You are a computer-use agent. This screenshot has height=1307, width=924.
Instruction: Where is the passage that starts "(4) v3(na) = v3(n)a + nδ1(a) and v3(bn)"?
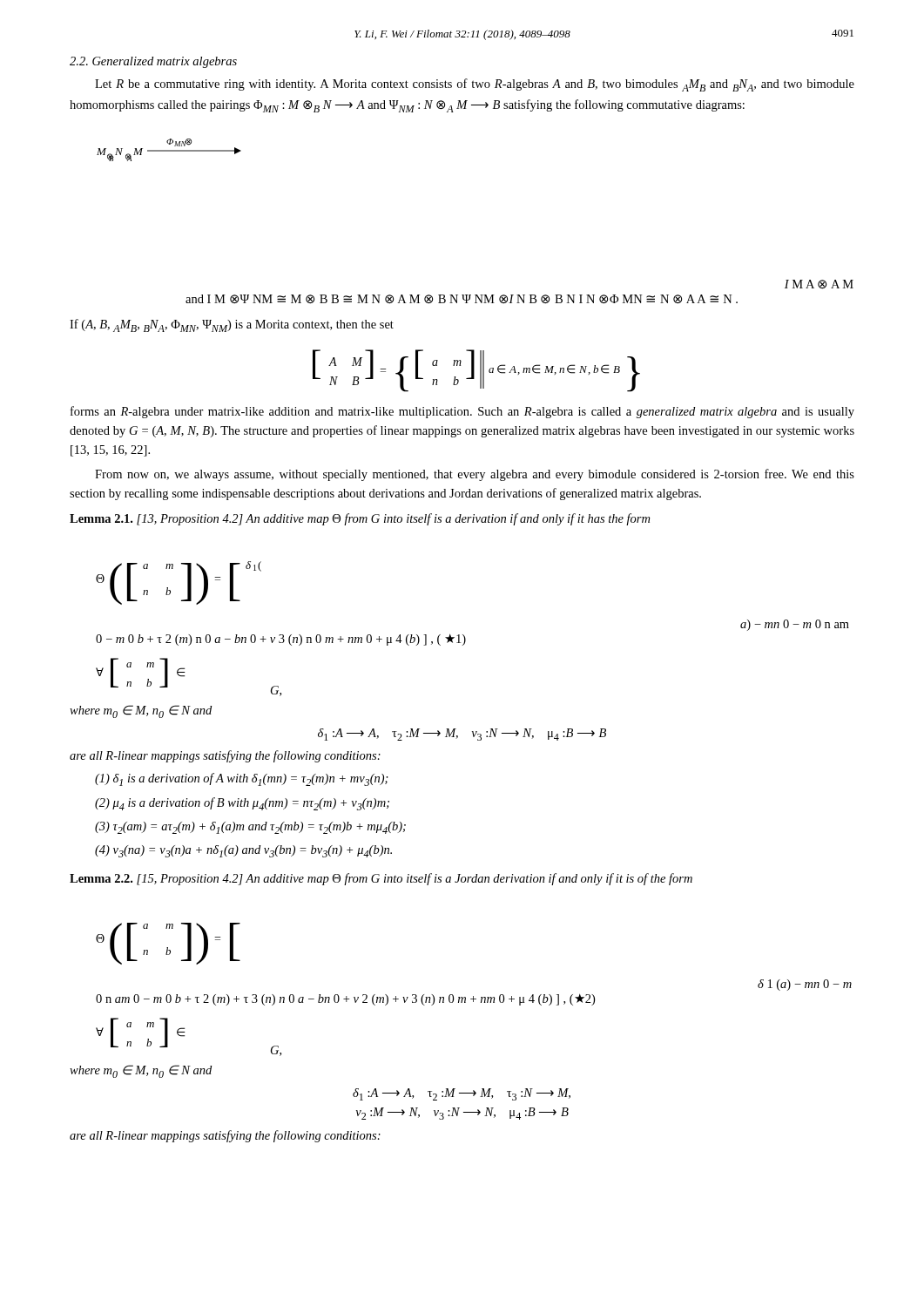(x=244, y=852)
